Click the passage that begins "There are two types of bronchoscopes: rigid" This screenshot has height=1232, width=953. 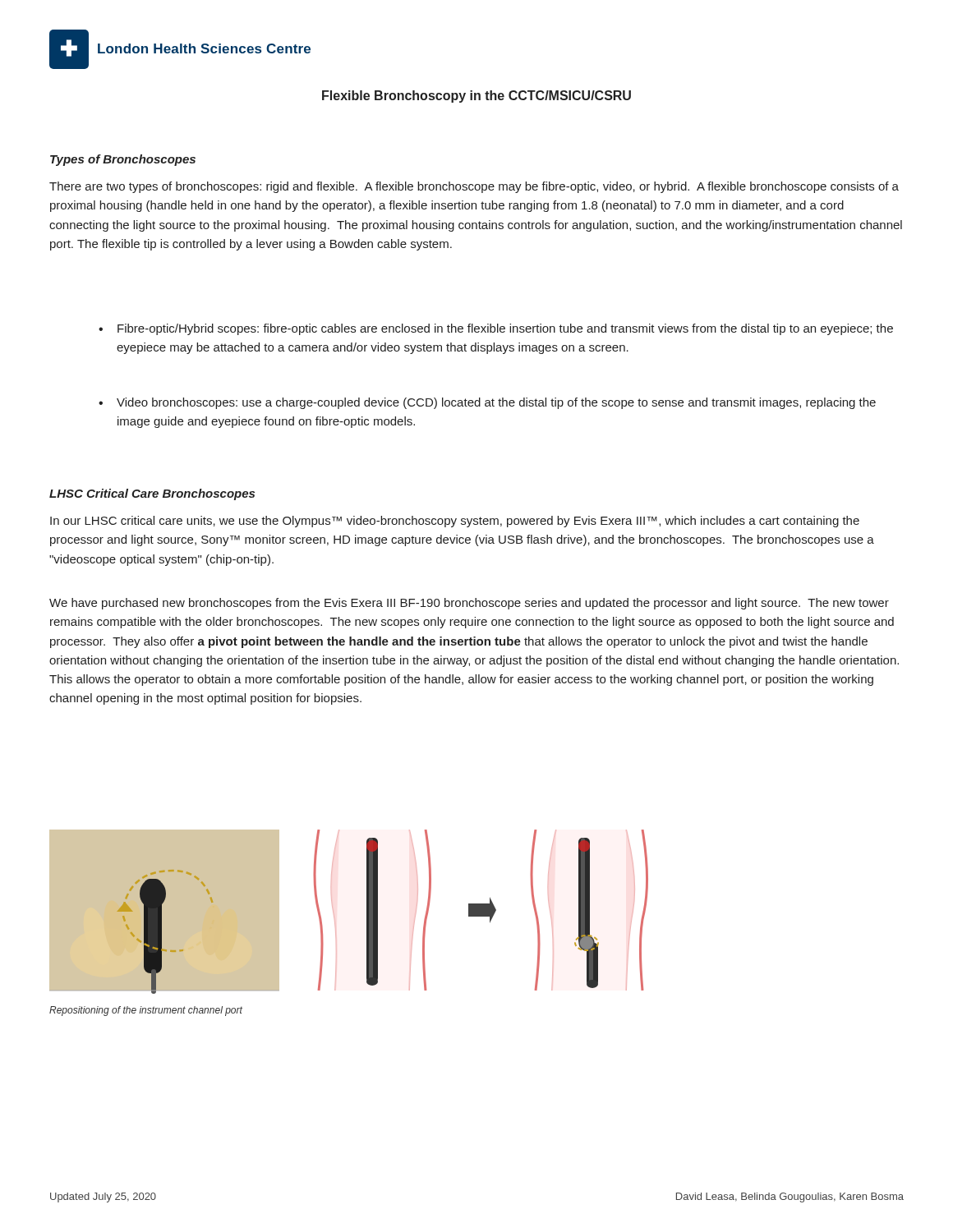pos(476,215)
